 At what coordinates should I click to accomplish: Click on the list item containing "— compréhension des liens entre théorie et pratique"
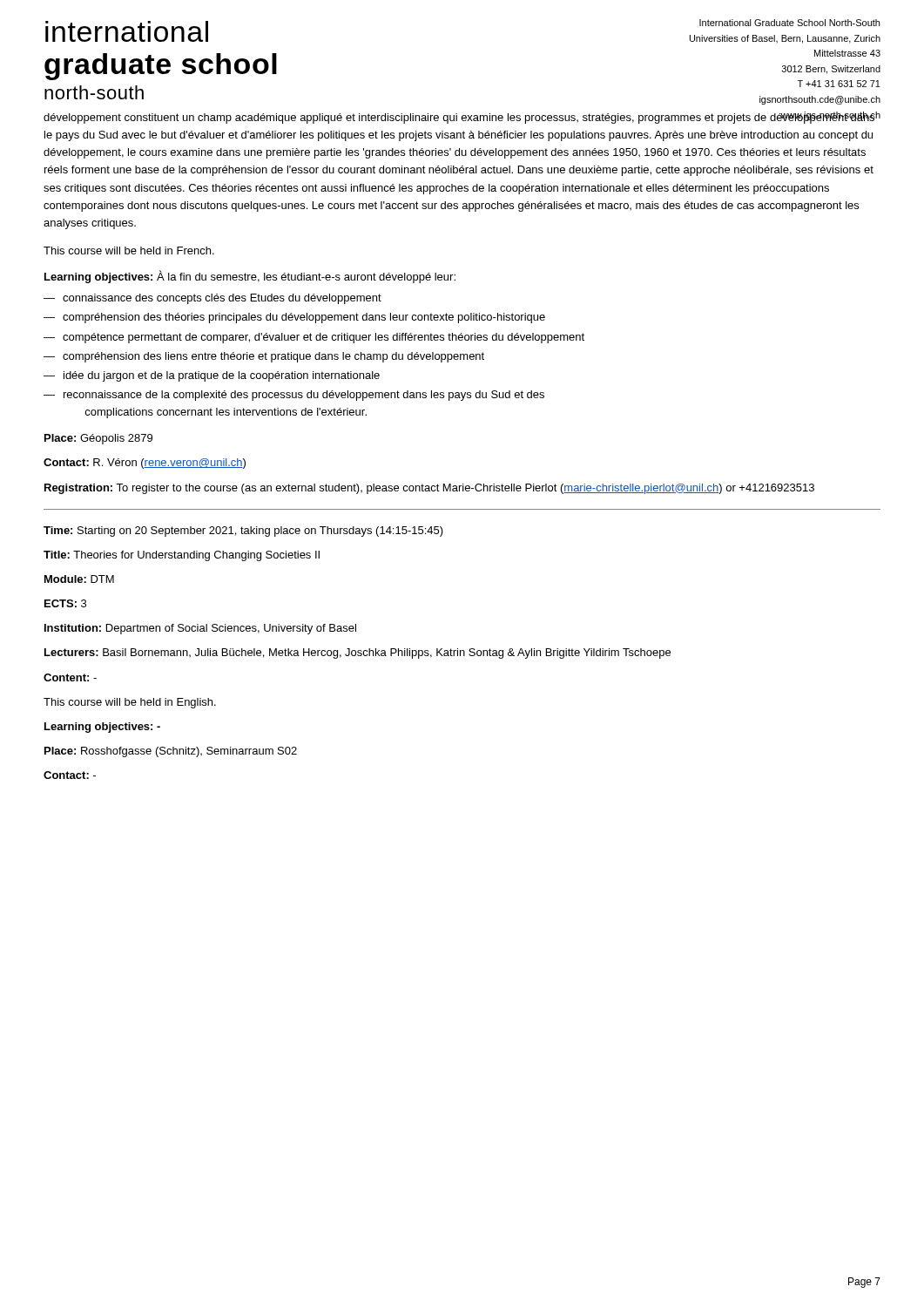click(264, 356)
